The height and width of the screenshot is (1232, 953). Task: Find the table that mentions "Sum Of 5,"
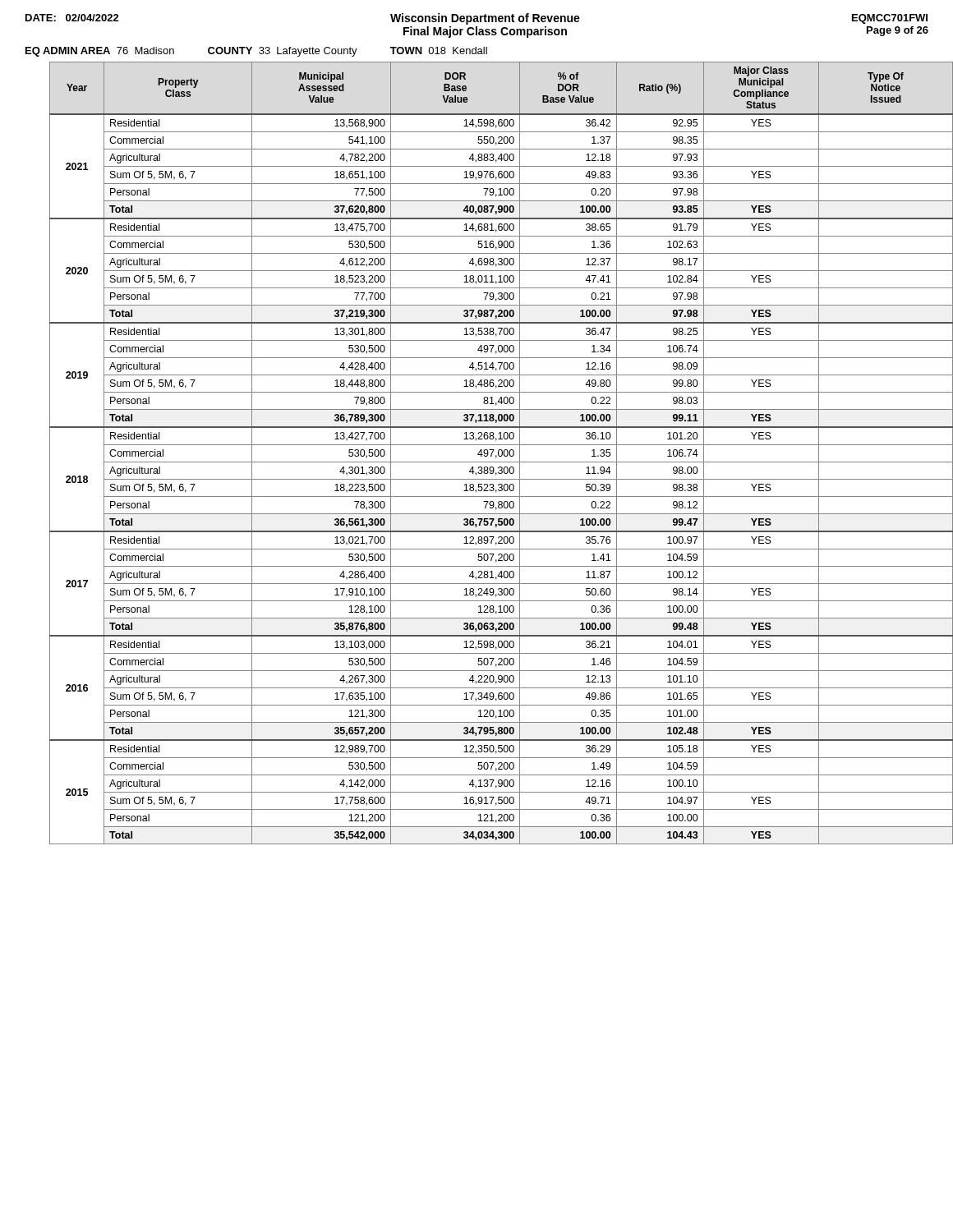[x=476, y=453]
